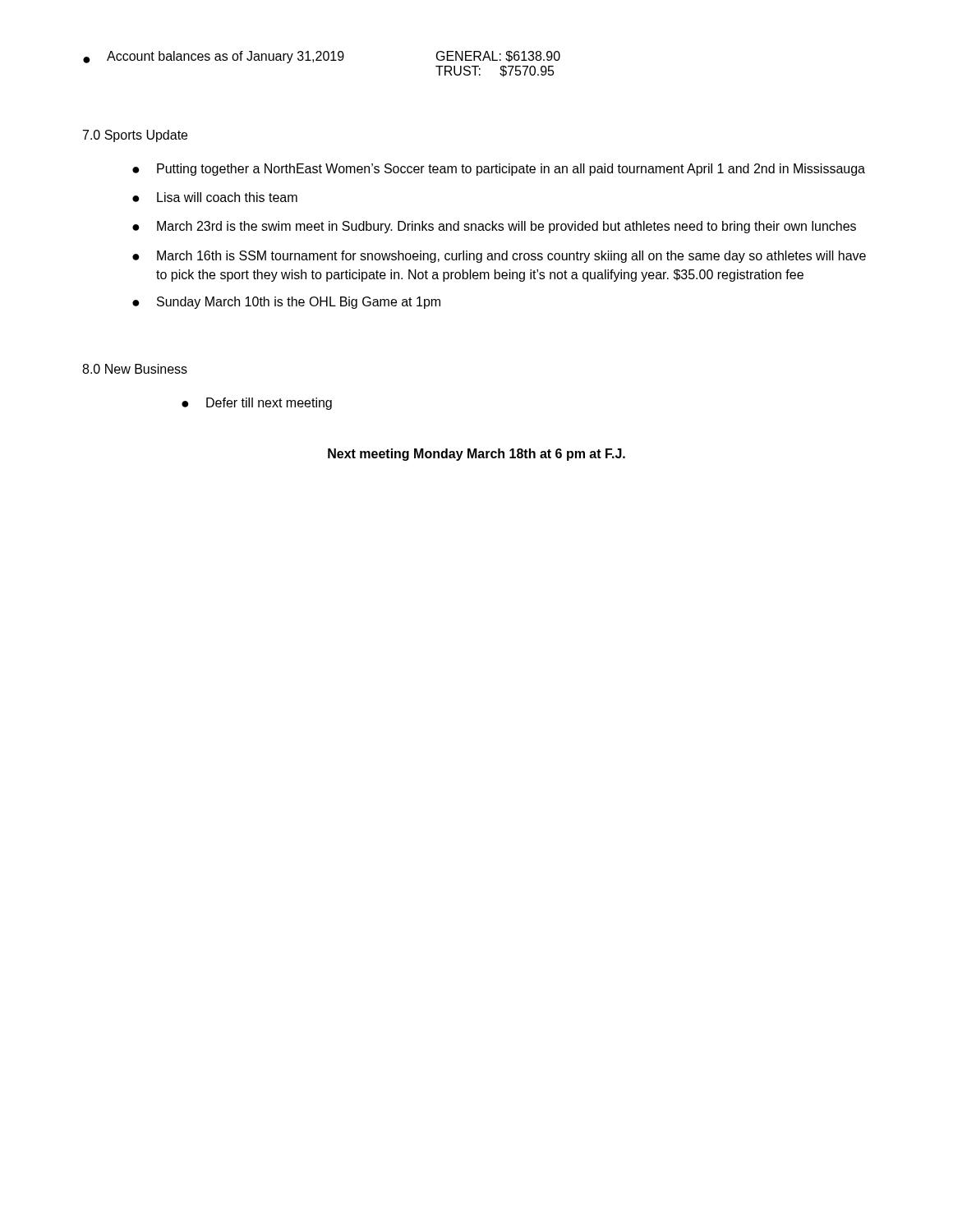Select the text block that reads "Next meeting Monday March 18th"

click(476, 454)
